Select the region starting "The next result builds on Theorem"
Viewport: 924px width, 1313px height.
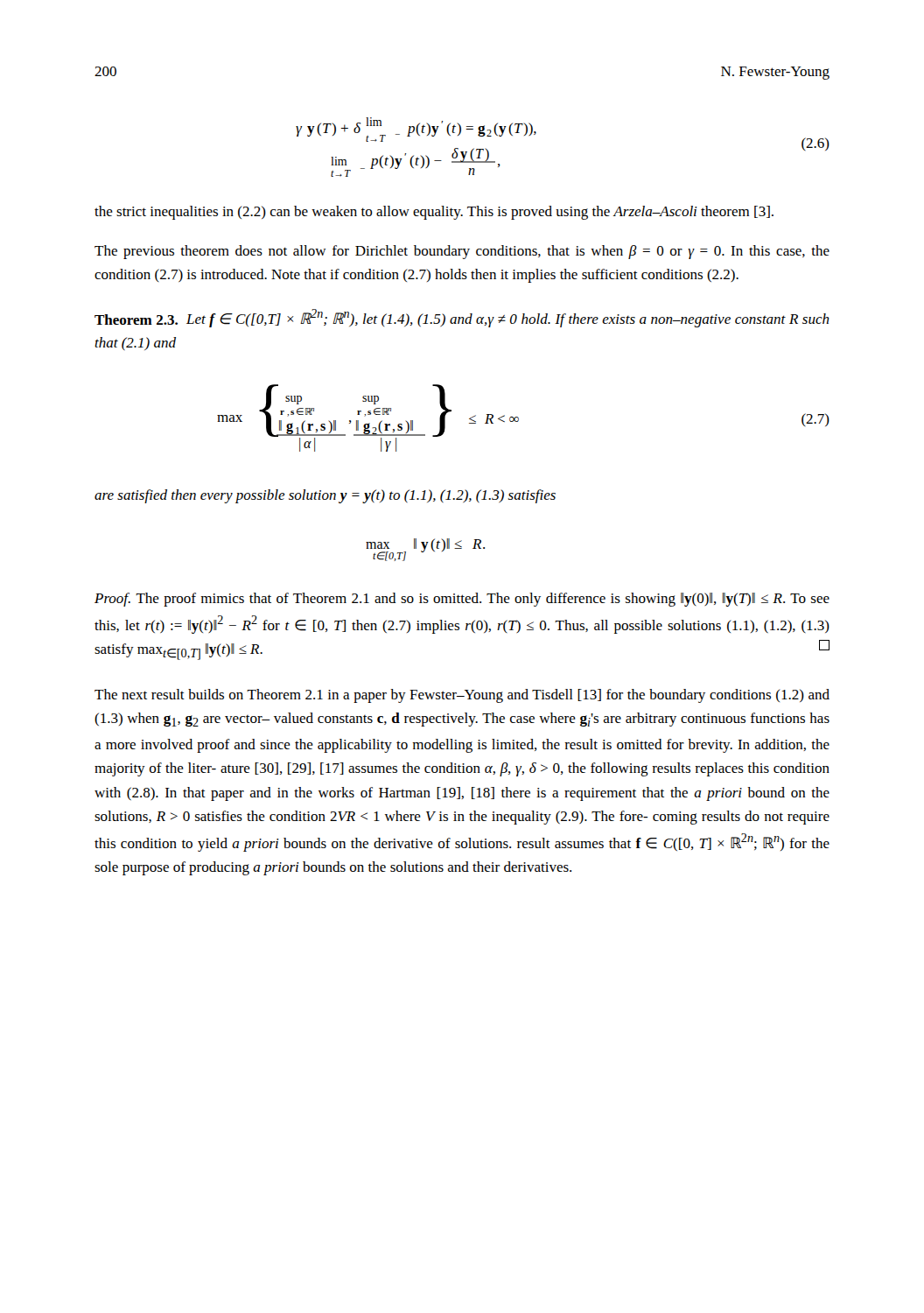(462, 781)
